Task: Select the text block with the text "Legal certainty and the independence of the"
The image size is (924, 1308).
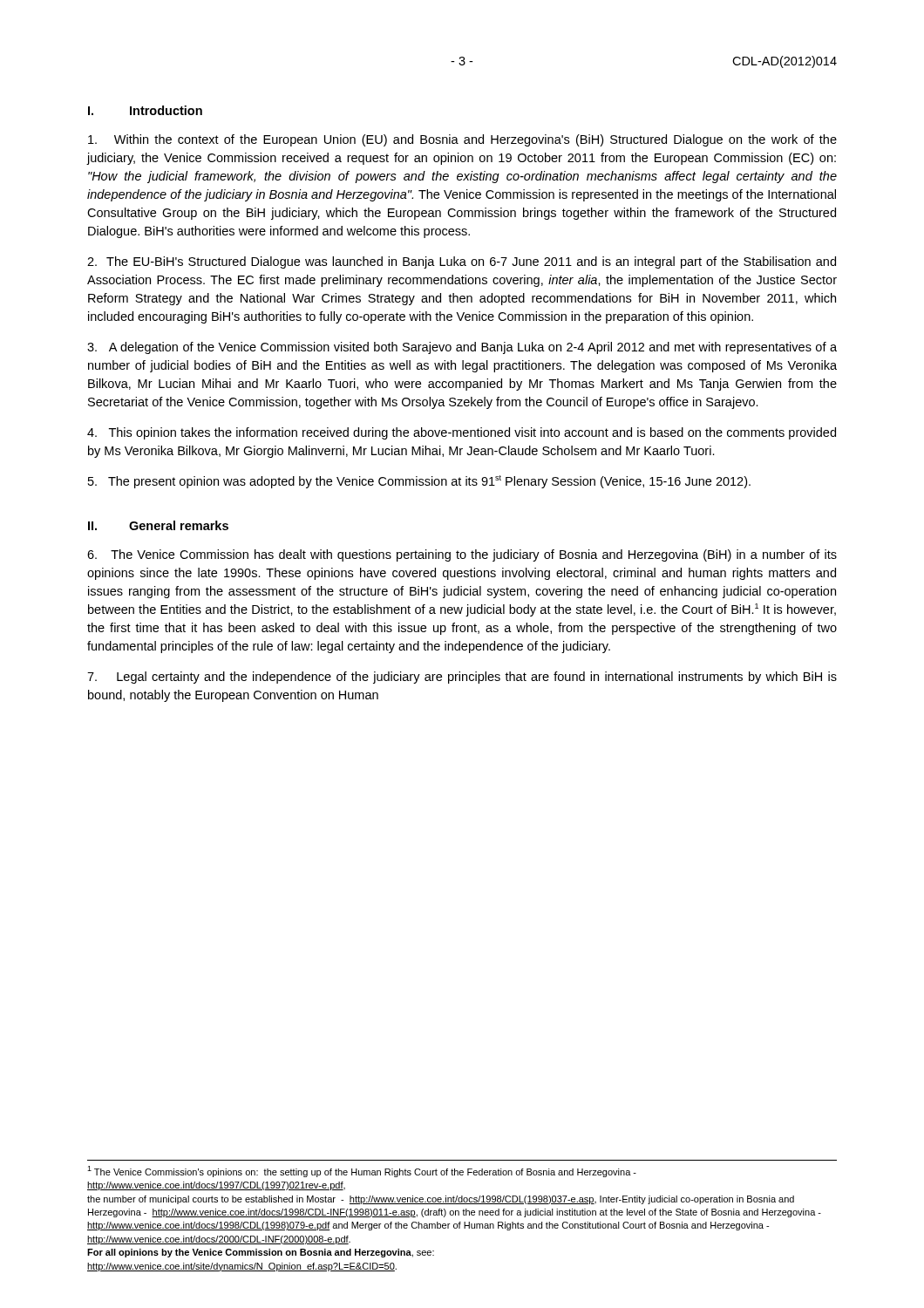Action: tap(462, 686)
